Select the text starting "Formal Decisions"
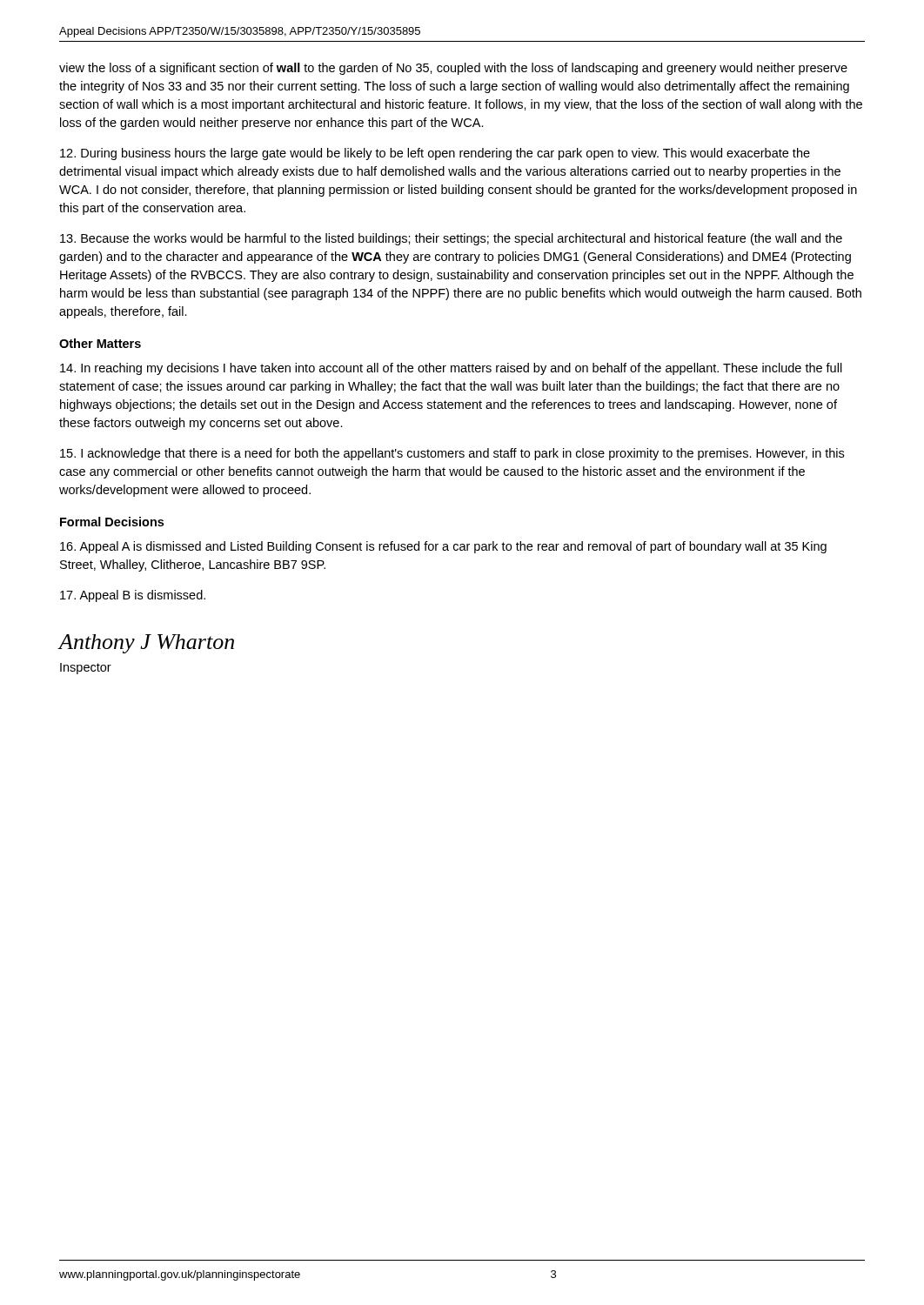Viewport: 924px width, 1305px height. click(112, 522)
